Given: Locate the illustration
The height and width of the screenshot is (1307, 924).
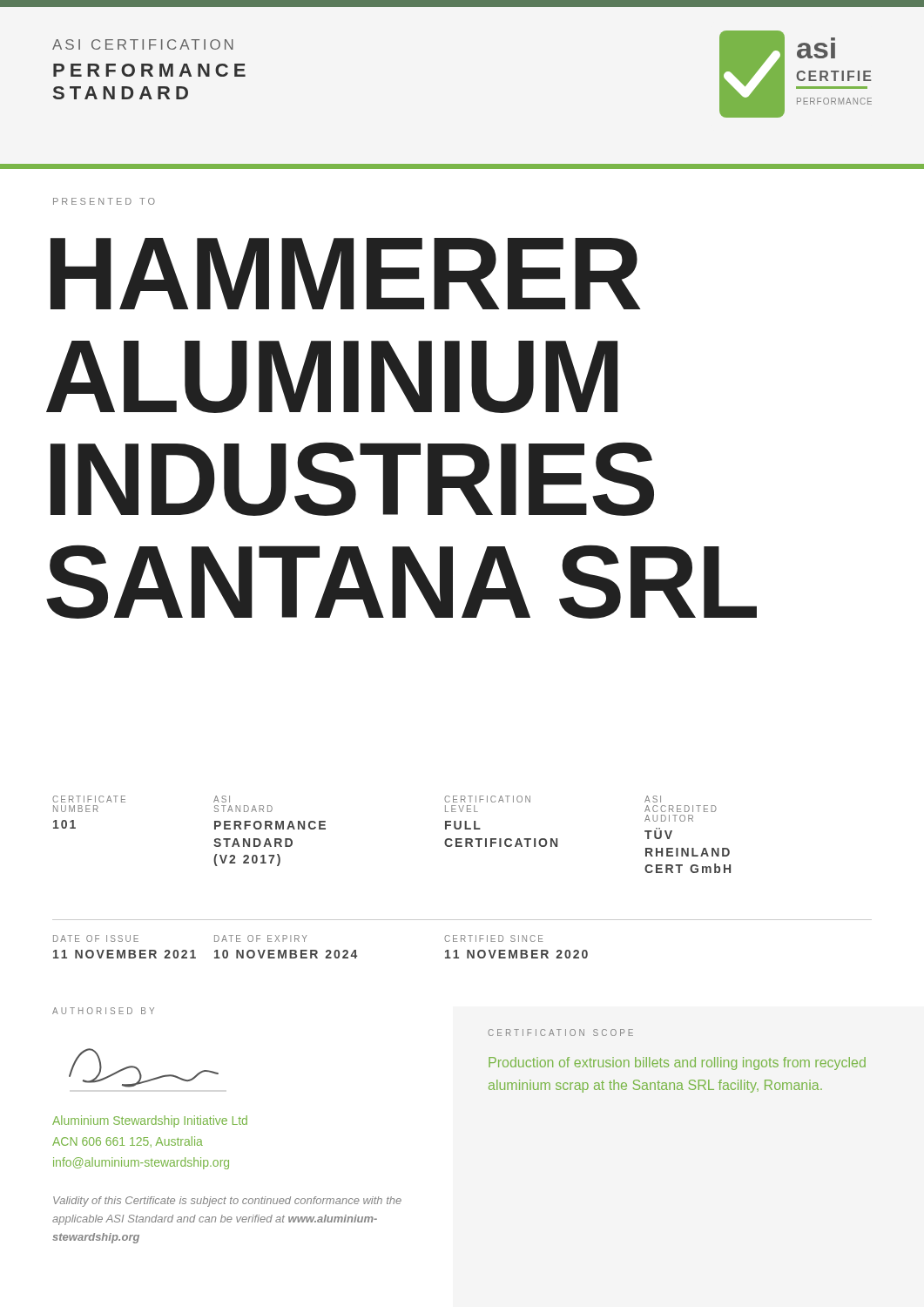Looking at the screenshot, I should tap(148, 1063).
